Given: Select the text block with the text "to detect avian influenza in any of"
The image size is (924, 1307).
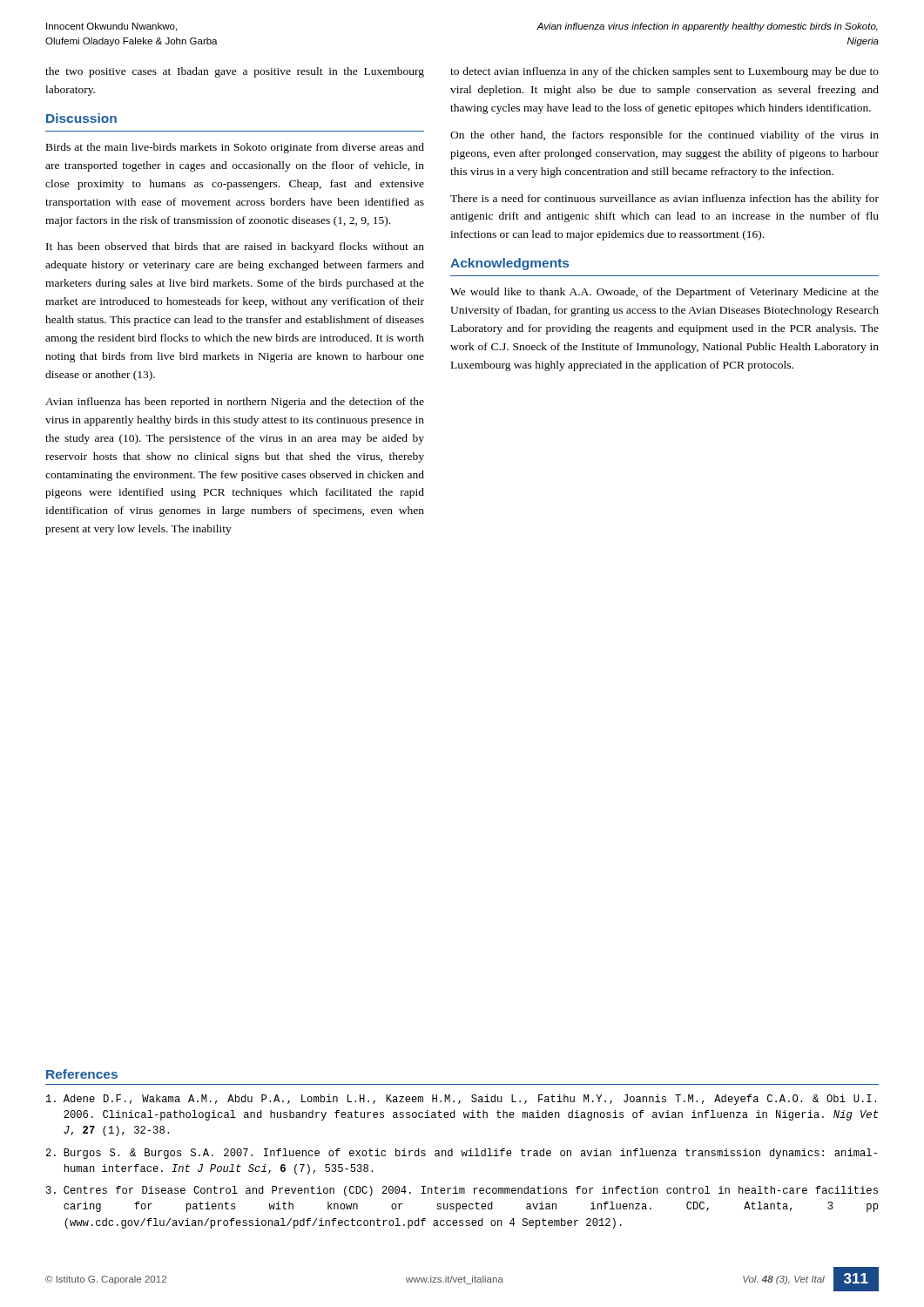Looking at the screenshot, I should tap(664, 89).
